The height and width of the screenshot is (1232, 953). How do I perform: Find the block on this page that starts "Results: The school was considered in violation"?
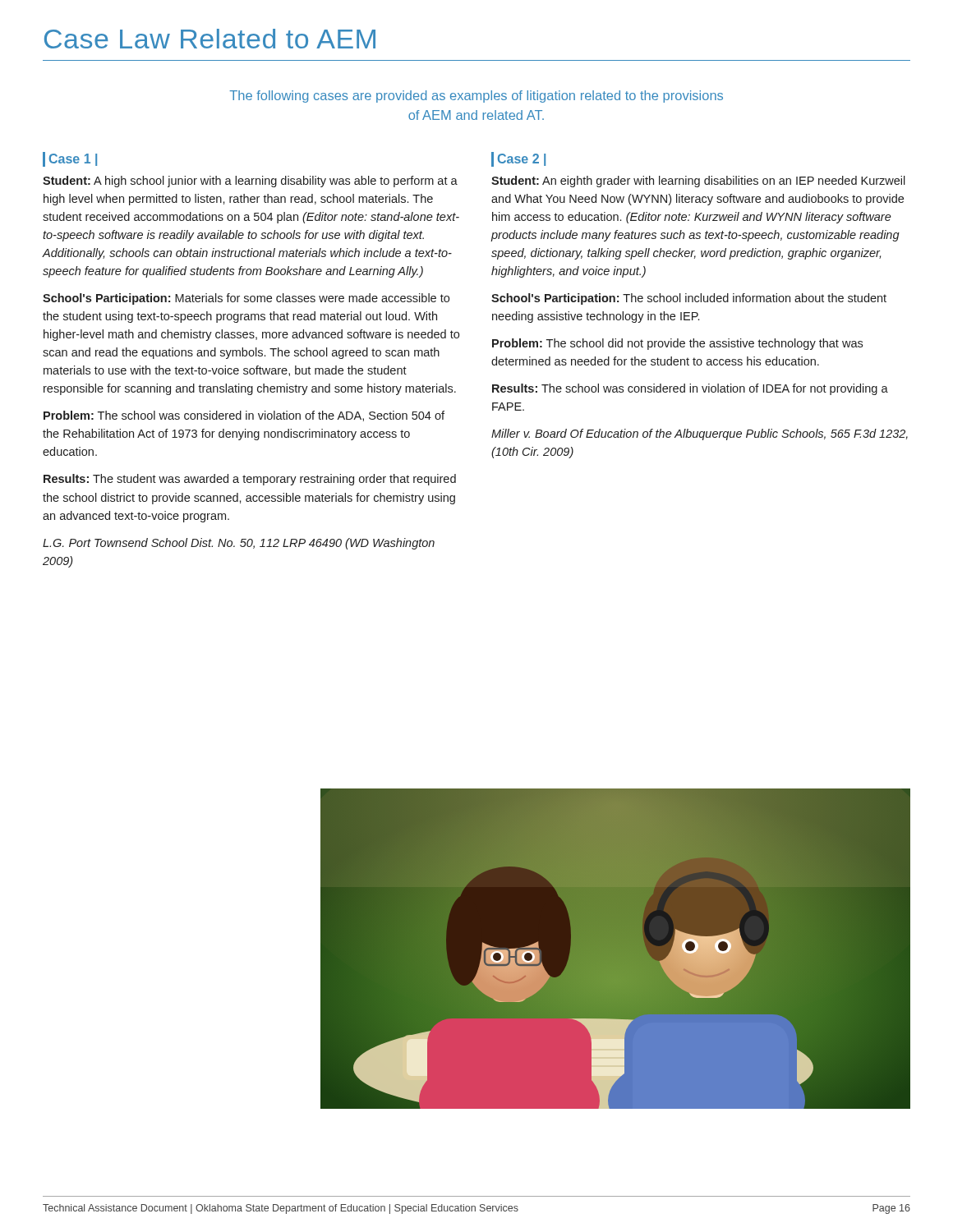(701, 398)
